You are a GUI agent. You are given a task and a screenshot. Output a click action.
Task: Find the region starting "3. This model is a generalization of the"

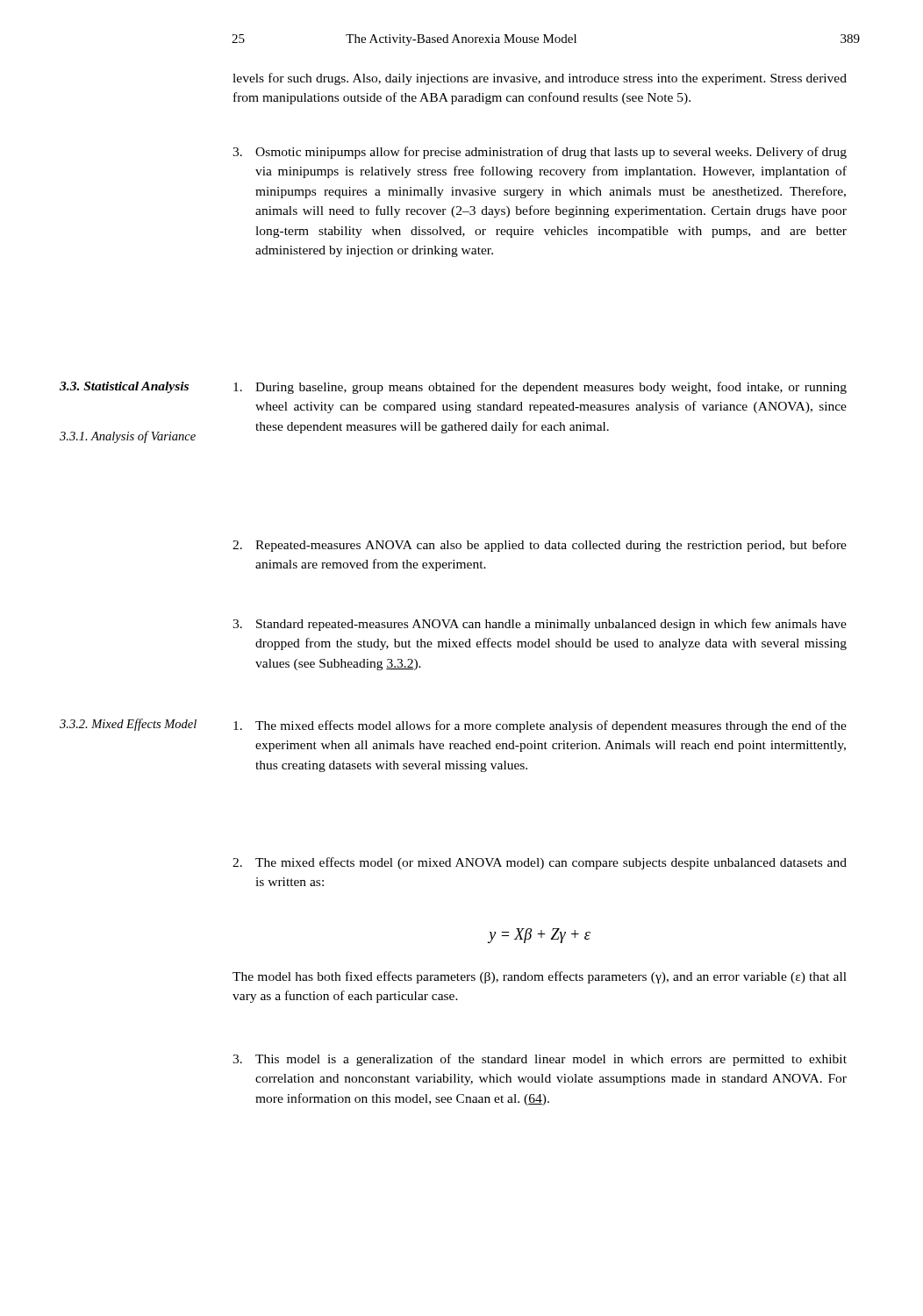pos(540,1079)
